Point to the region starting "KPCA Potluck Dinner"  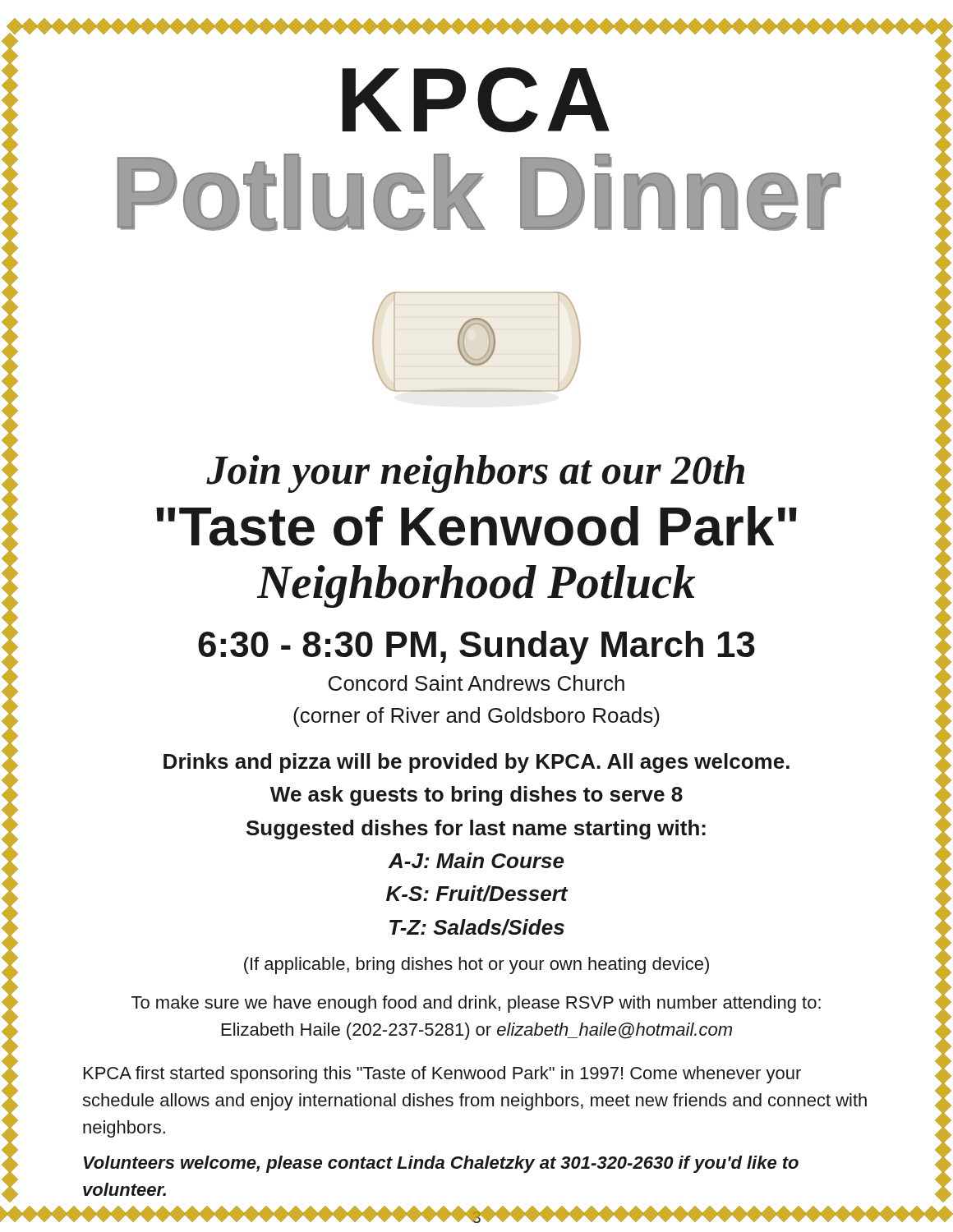coord(476,148)
